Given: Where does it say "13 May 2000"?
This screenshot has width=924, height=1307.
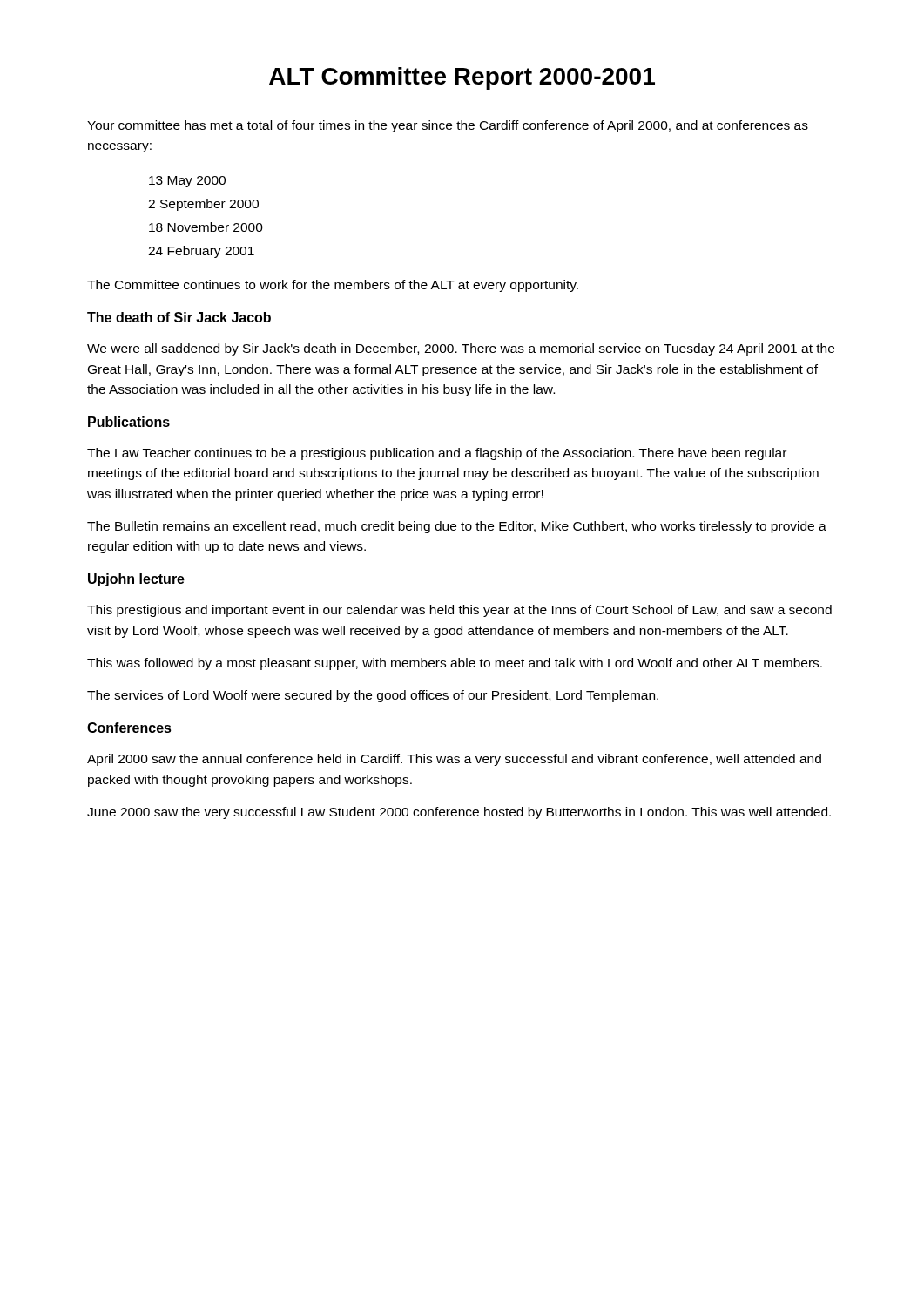Looking at the screenshot, I should coord(187,180).
